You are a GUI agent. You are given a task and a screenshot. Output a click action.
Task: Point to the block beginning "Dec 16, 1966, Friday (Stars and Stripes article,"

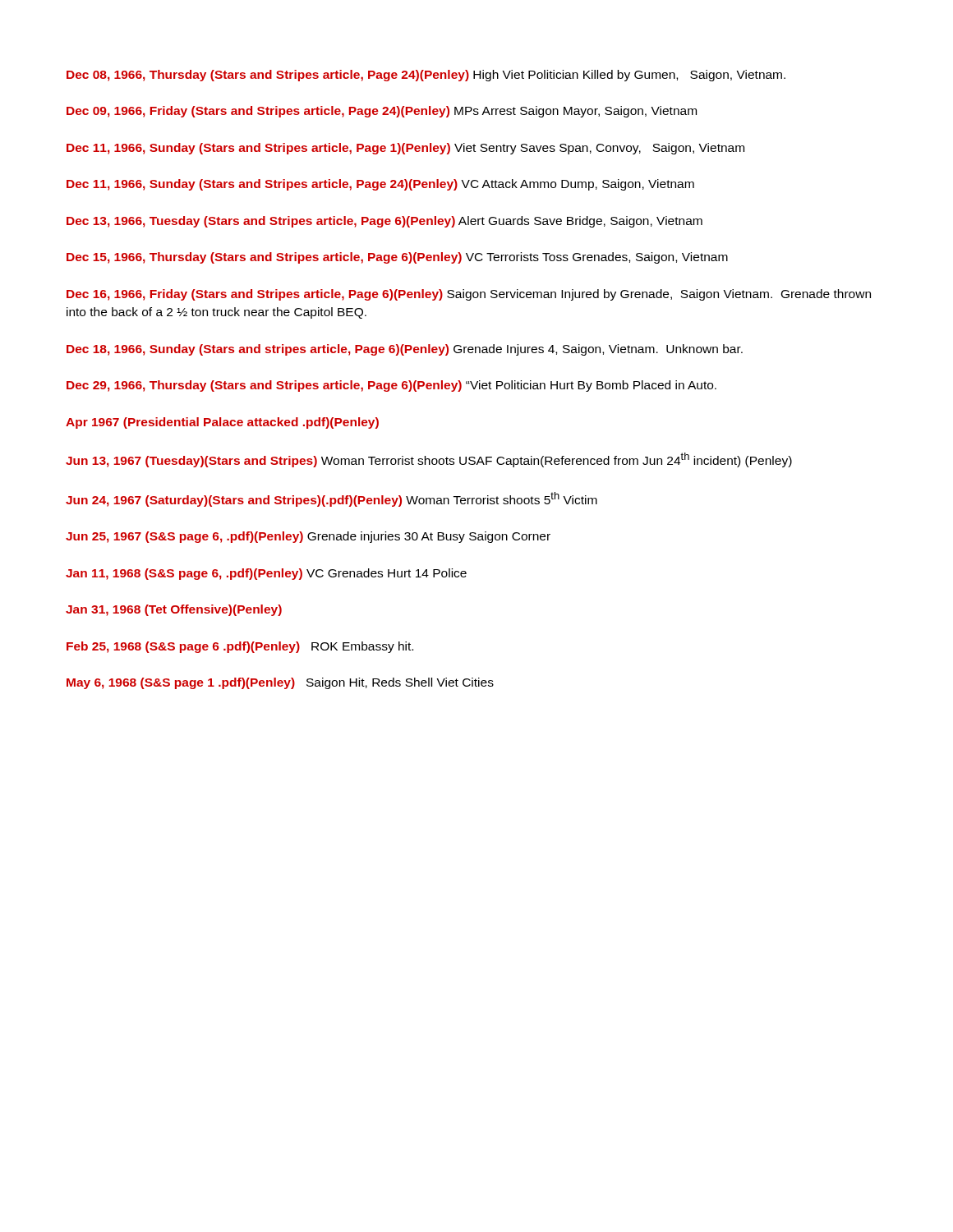pos(469,303)
